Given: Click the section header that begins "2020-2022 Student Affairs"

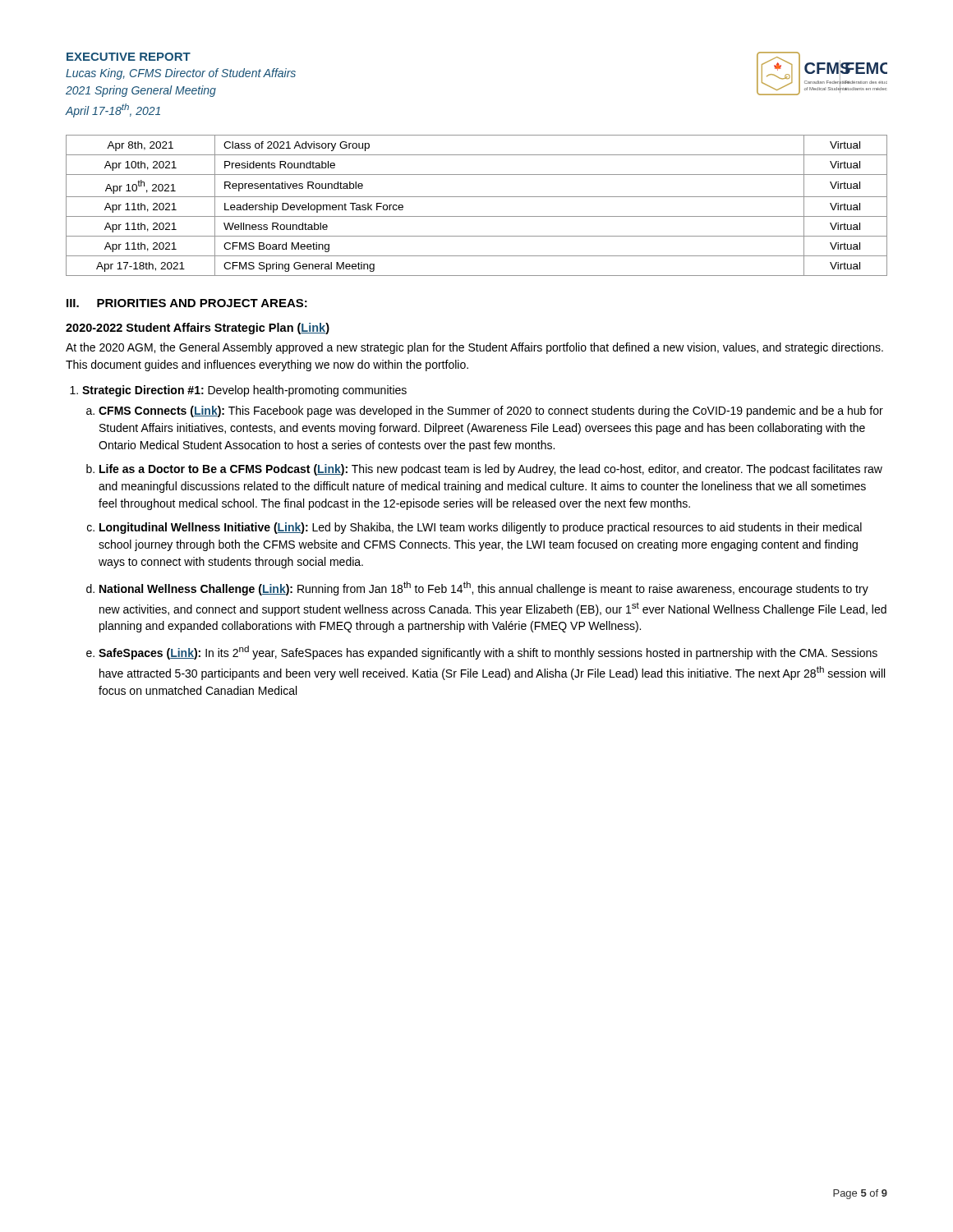Looking at the screenshot, I should (198, 329).
